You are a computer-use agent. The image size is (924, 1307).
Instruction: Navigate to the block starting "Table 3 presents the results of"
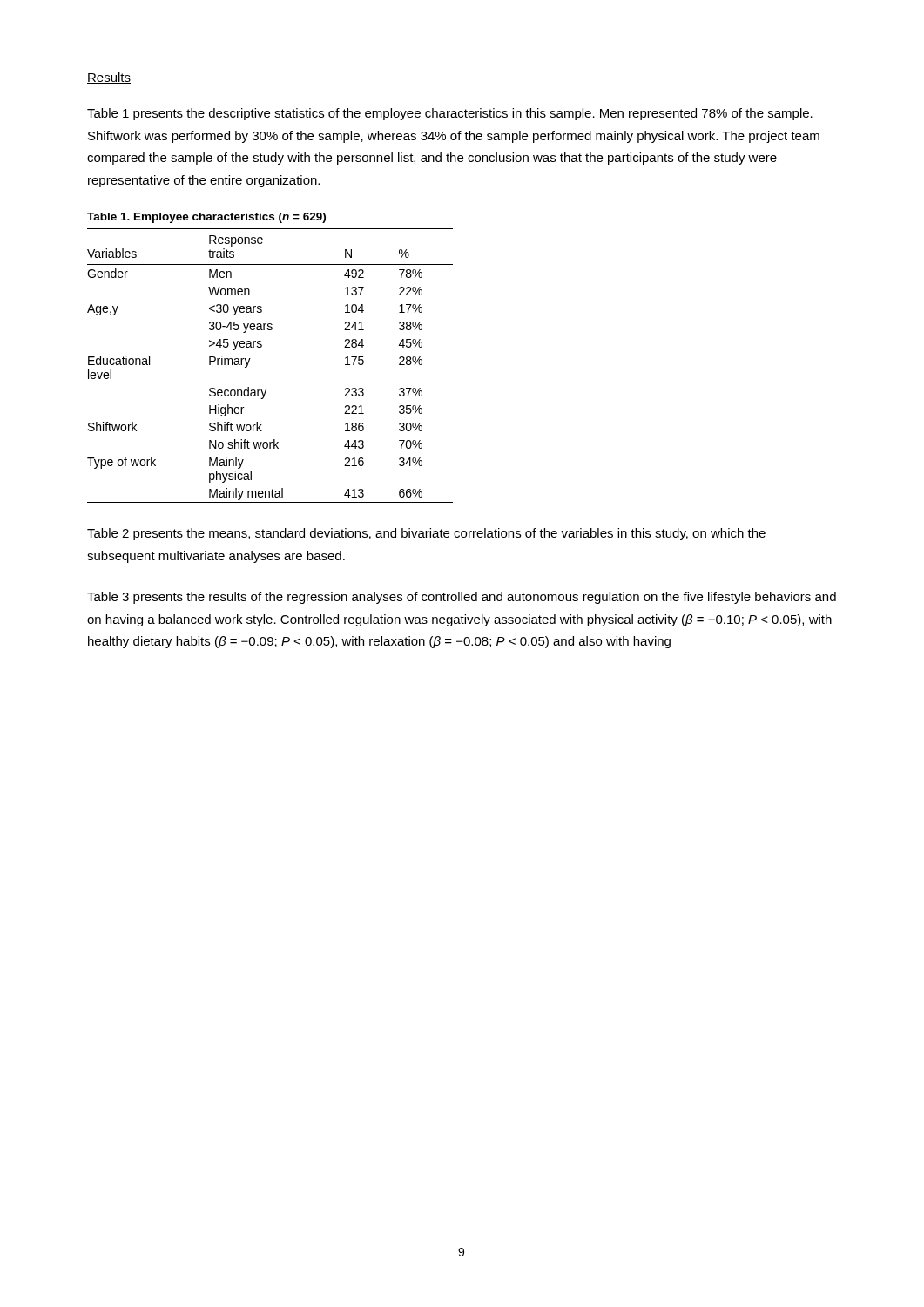[462, 619]
